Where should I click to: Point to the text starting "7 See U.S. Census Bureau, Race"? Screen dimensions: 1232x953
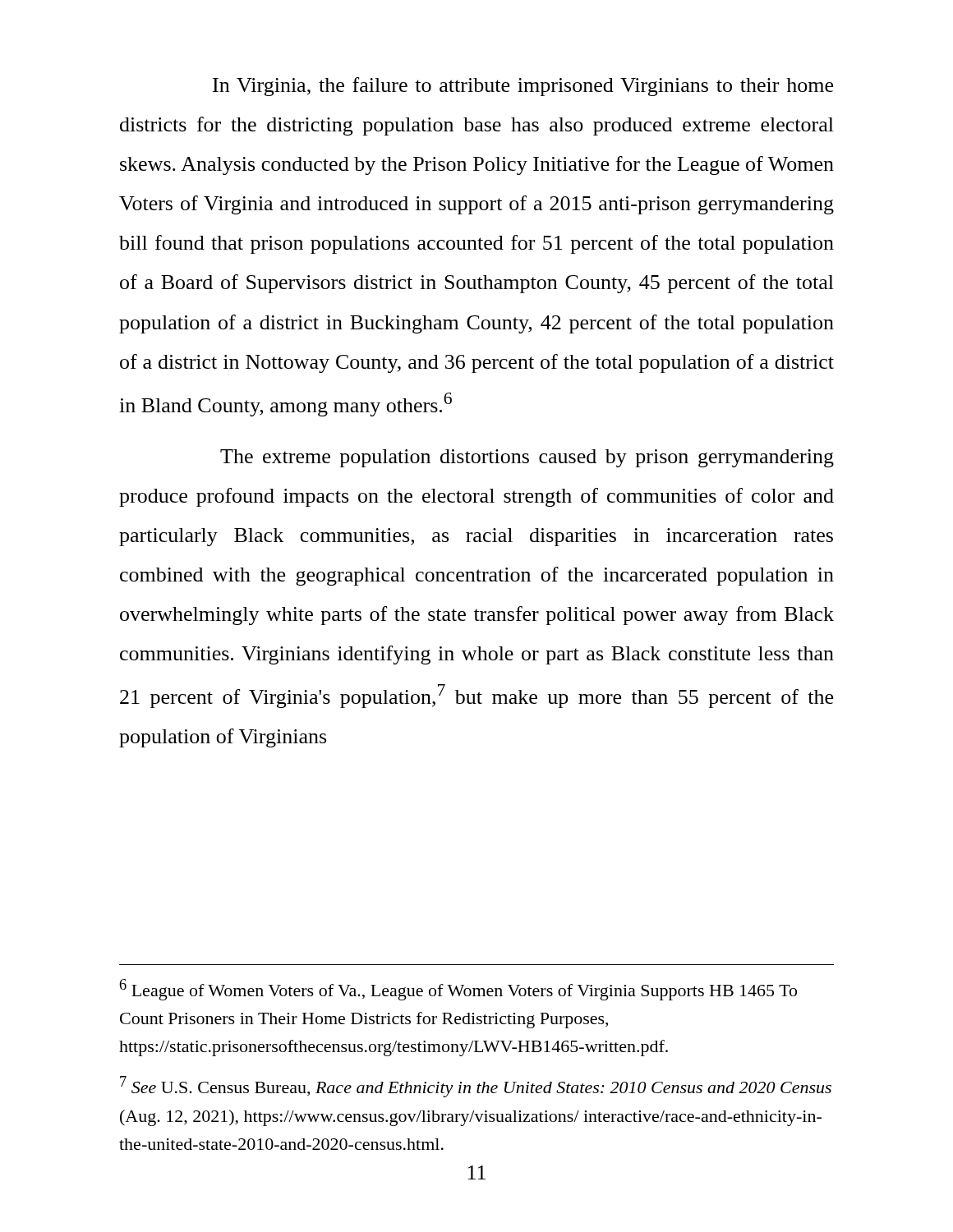476,1114
